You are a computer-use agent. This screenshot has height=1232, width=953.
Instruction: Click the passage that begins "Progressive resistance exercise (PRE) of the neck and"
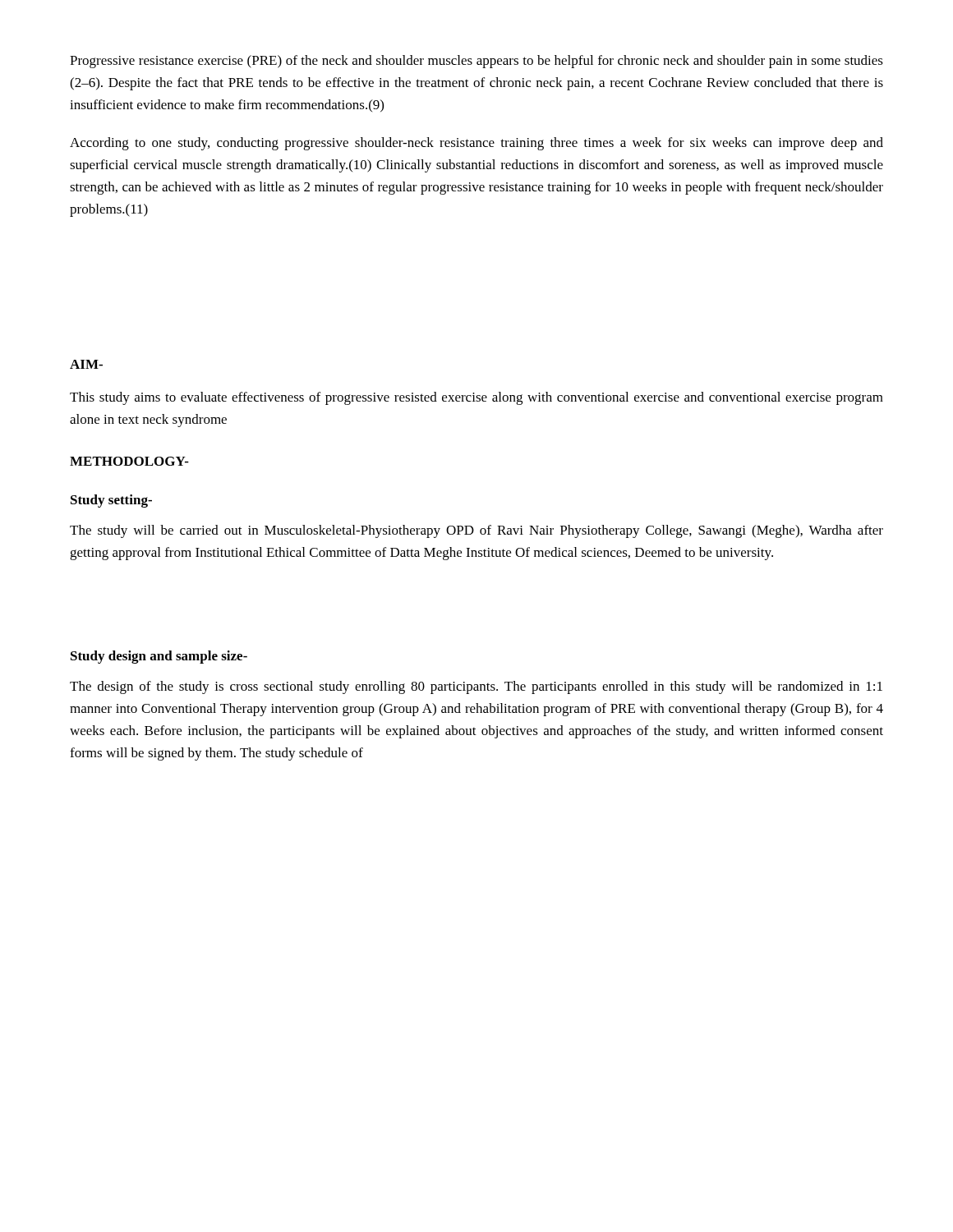pyautogui.click(x=476, y=83)
